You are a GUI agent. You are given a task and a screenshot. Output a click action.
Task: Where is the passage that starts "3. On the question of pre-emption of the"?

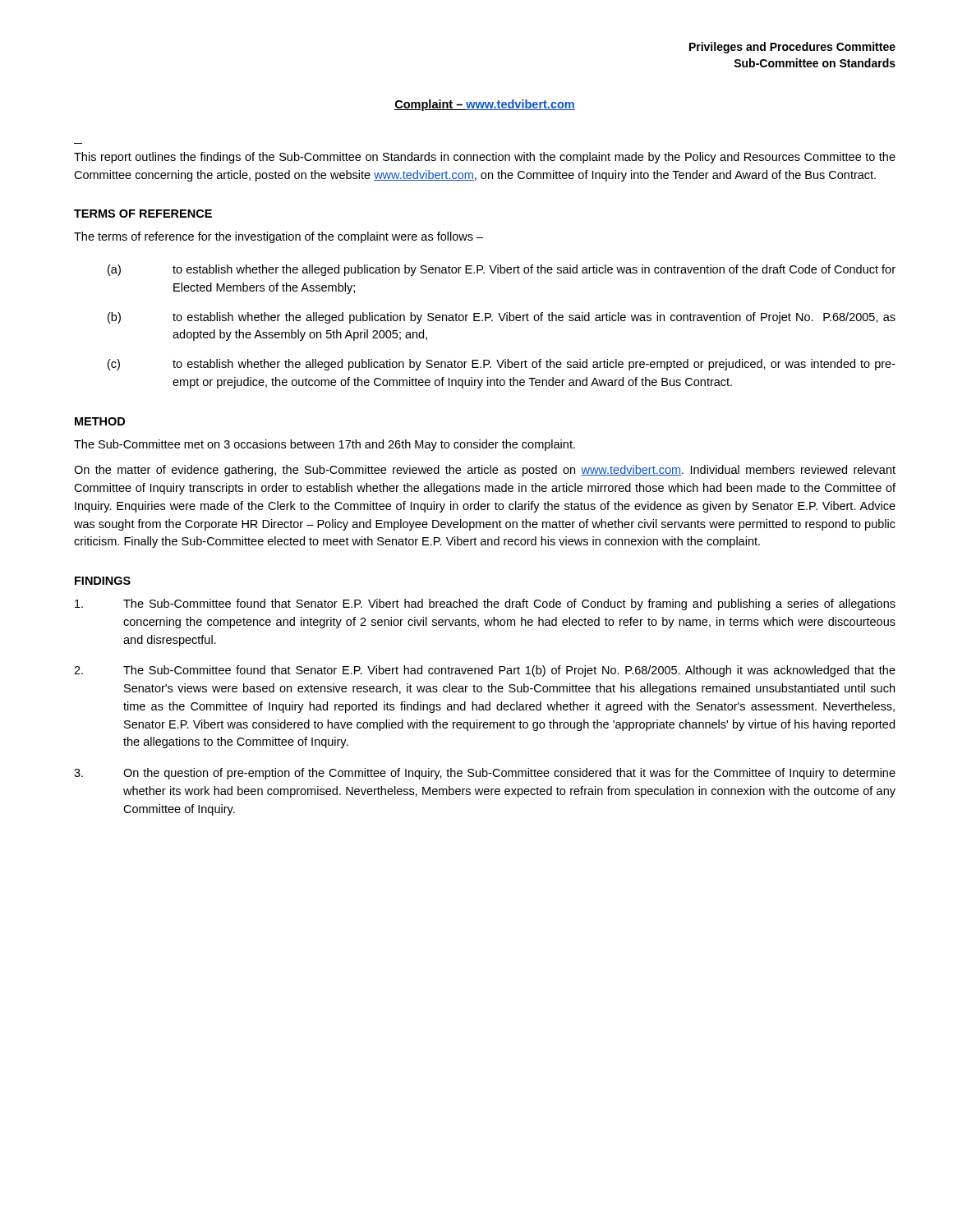point(485,792)
